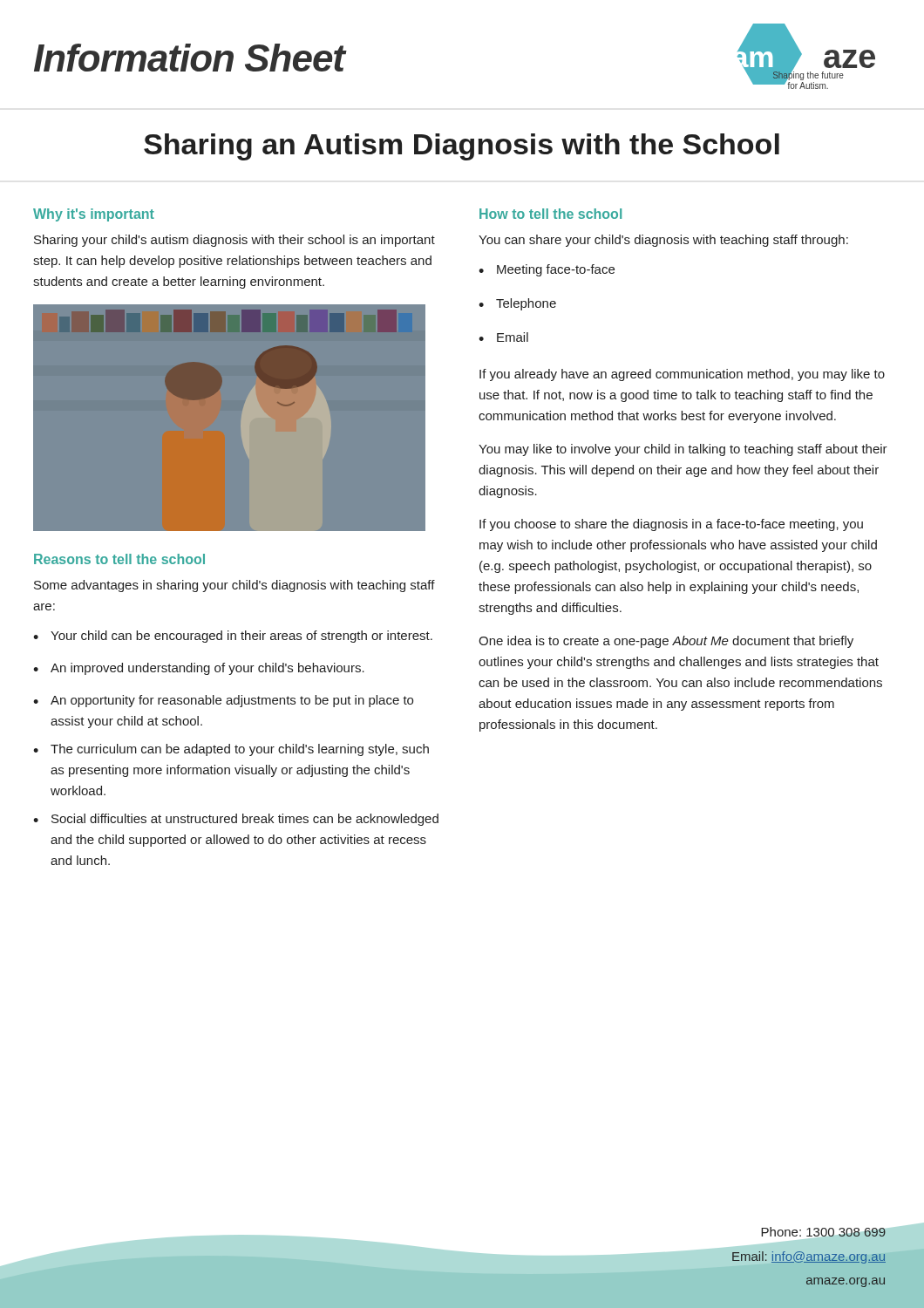Point to the block beginning "• Your child"
Screen dimensions: 1308x924
[x=233, y=638]
